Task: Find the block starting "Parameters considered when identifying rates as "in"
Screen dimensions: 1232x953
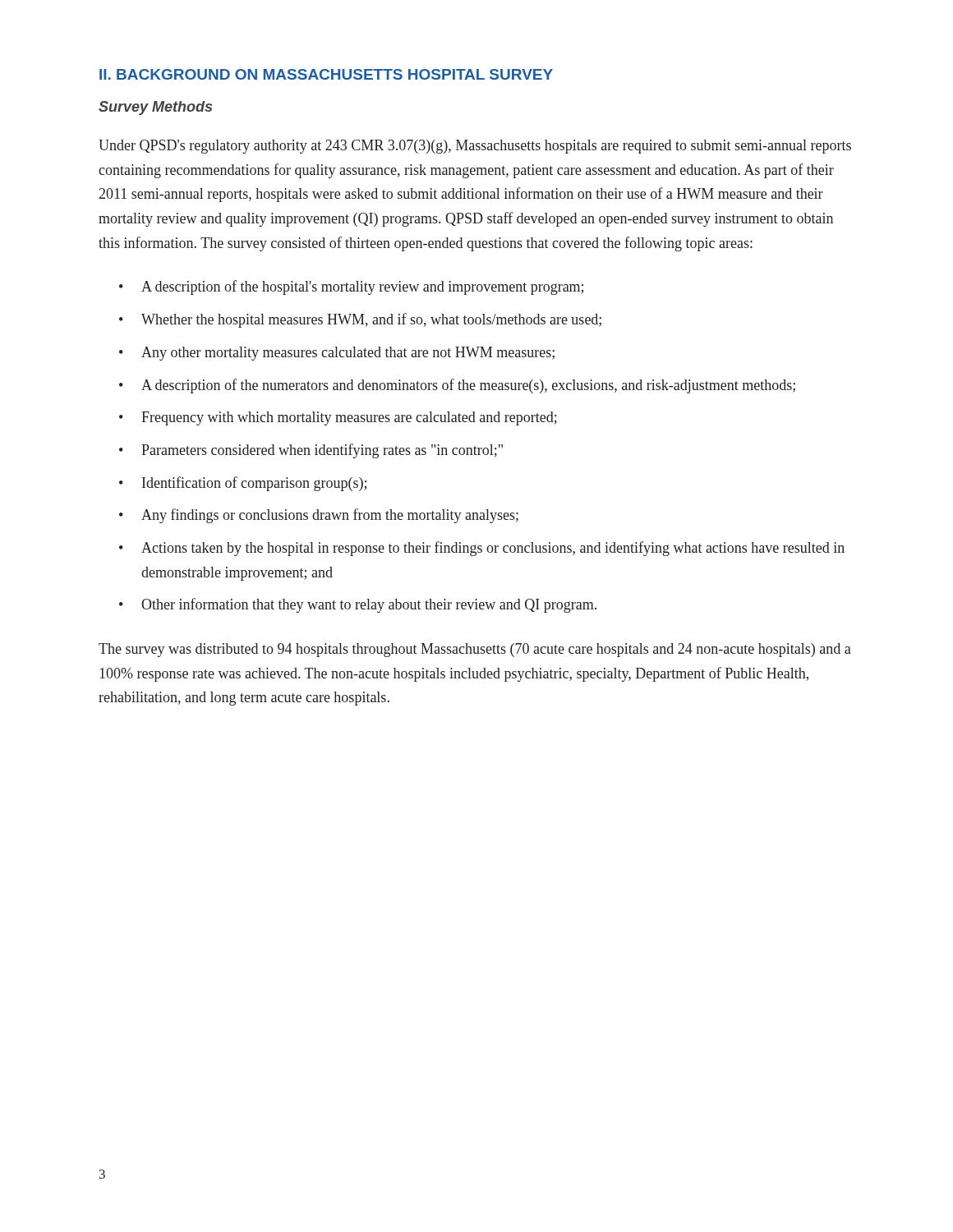Action: [322, 450]
